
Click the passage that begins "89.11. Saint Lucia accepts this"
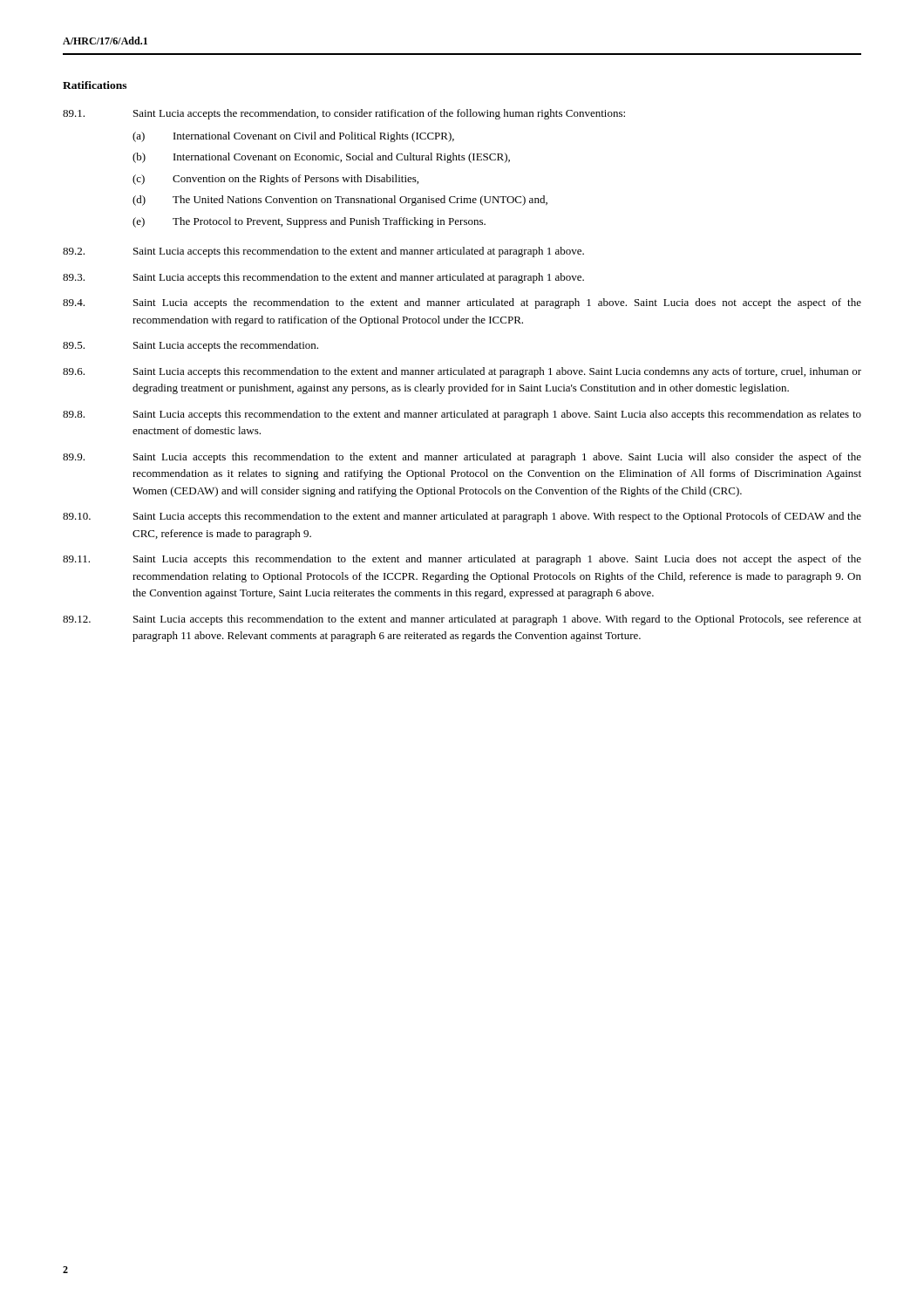[x=462, y=576]
